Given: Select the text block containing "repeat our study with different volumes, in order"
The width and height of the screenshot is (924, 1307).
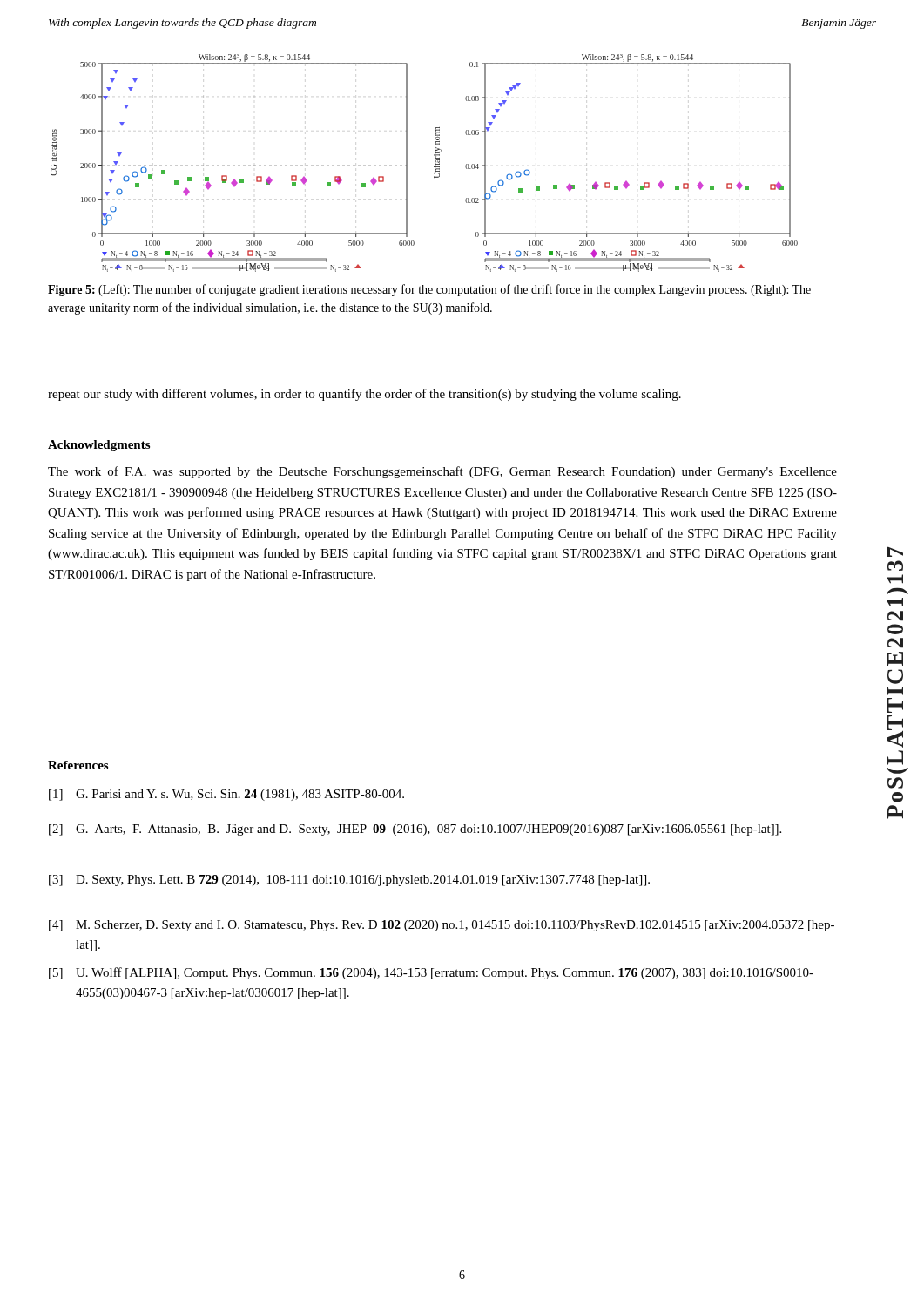Looking at the screenshot, I should pyautogui.click(x=365, y=394).
